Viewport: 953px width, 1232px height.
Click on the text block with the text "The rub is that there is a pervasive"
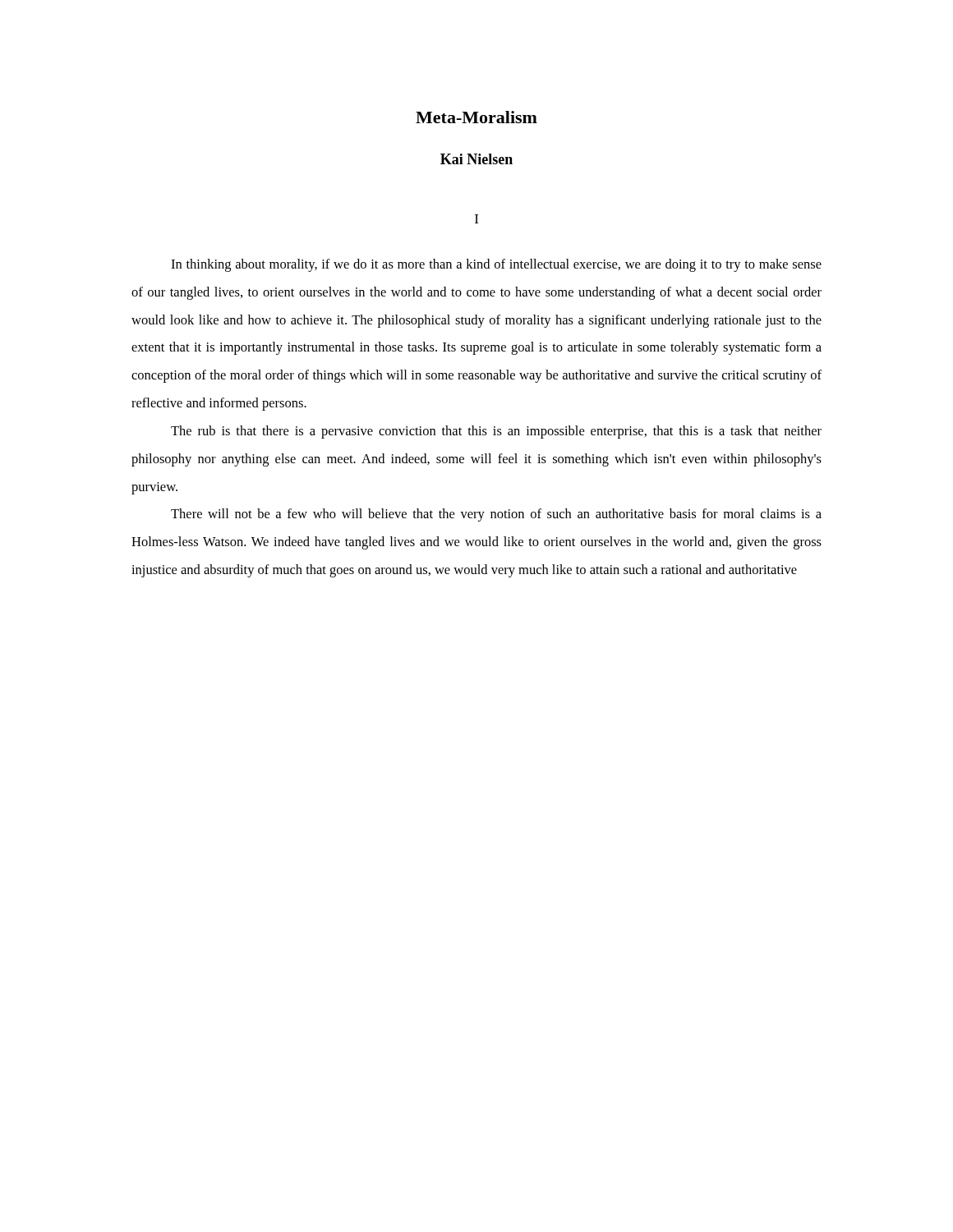476,458
